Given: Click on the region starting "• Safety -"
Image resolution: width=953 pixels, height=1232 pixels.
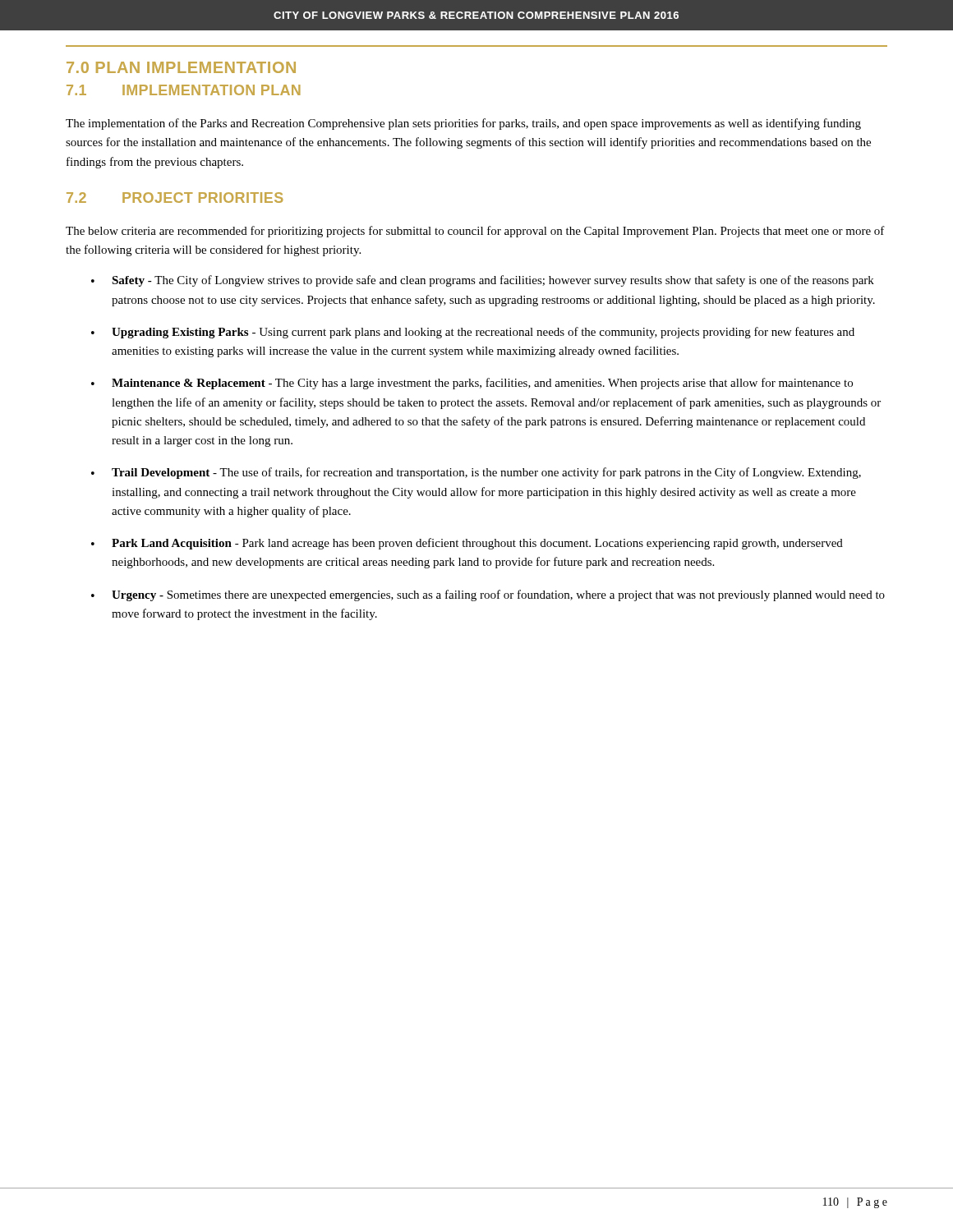Looking at the screenshot, I should tap(489, 290).
